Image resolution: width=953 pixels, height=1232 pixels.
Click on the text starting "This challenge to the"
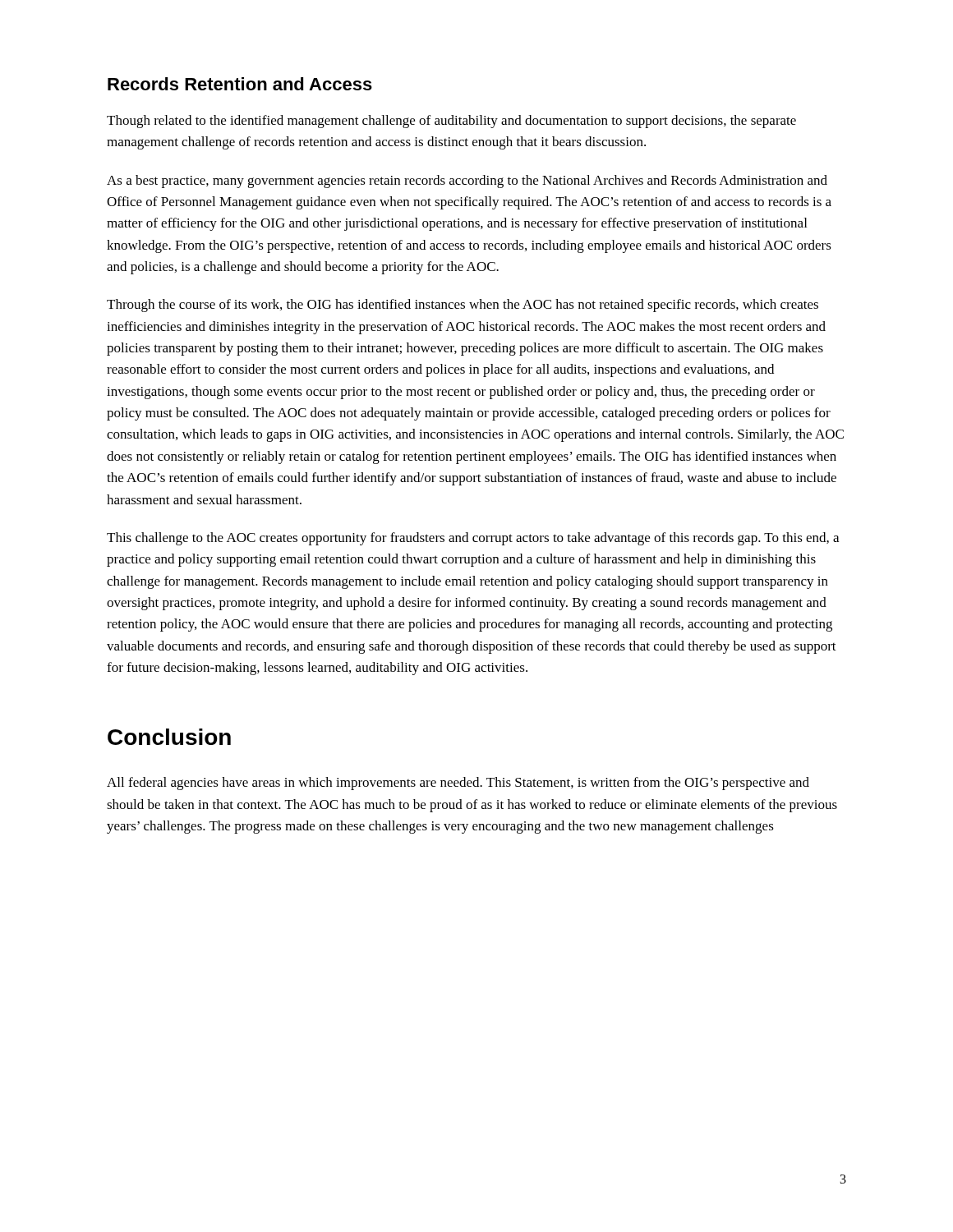click(473, 602)
